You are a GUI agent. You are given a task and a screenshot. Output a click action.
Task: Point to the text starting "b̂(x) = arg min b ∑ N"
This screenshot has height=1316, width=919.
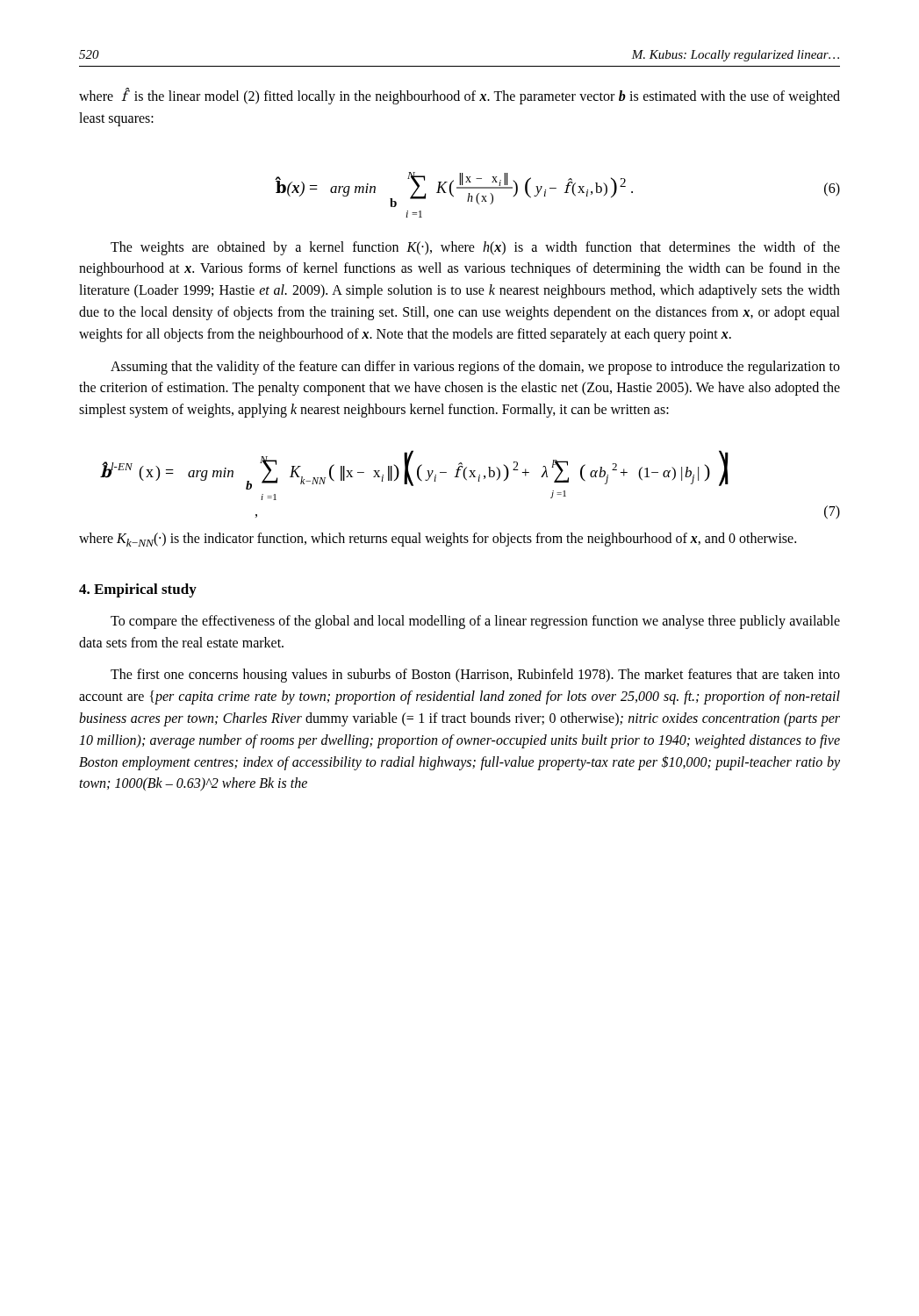click(558, 185)
